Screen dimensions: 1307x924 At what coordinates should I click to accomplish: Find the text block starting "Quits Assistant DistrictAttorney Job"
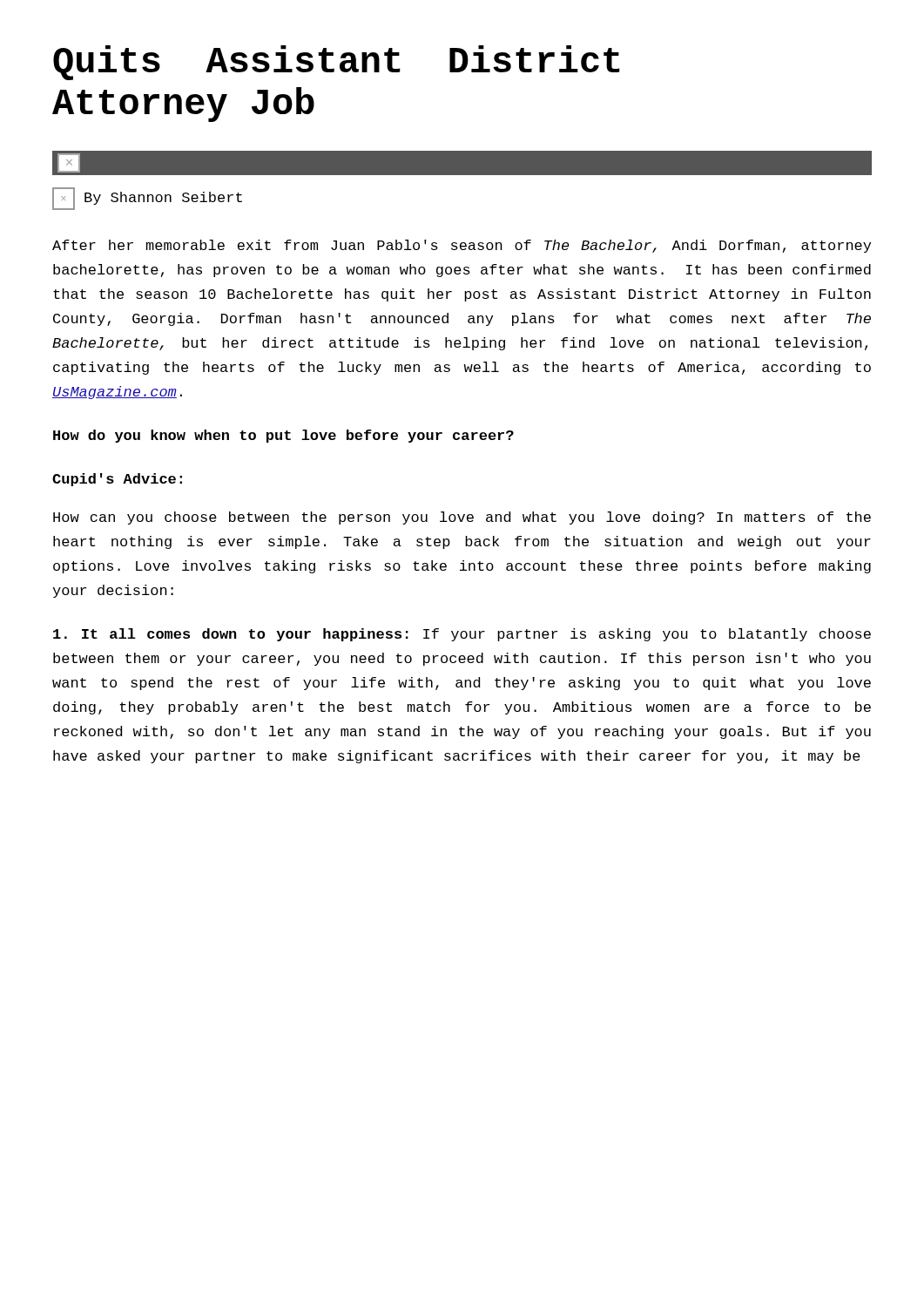tap(338, 84)
